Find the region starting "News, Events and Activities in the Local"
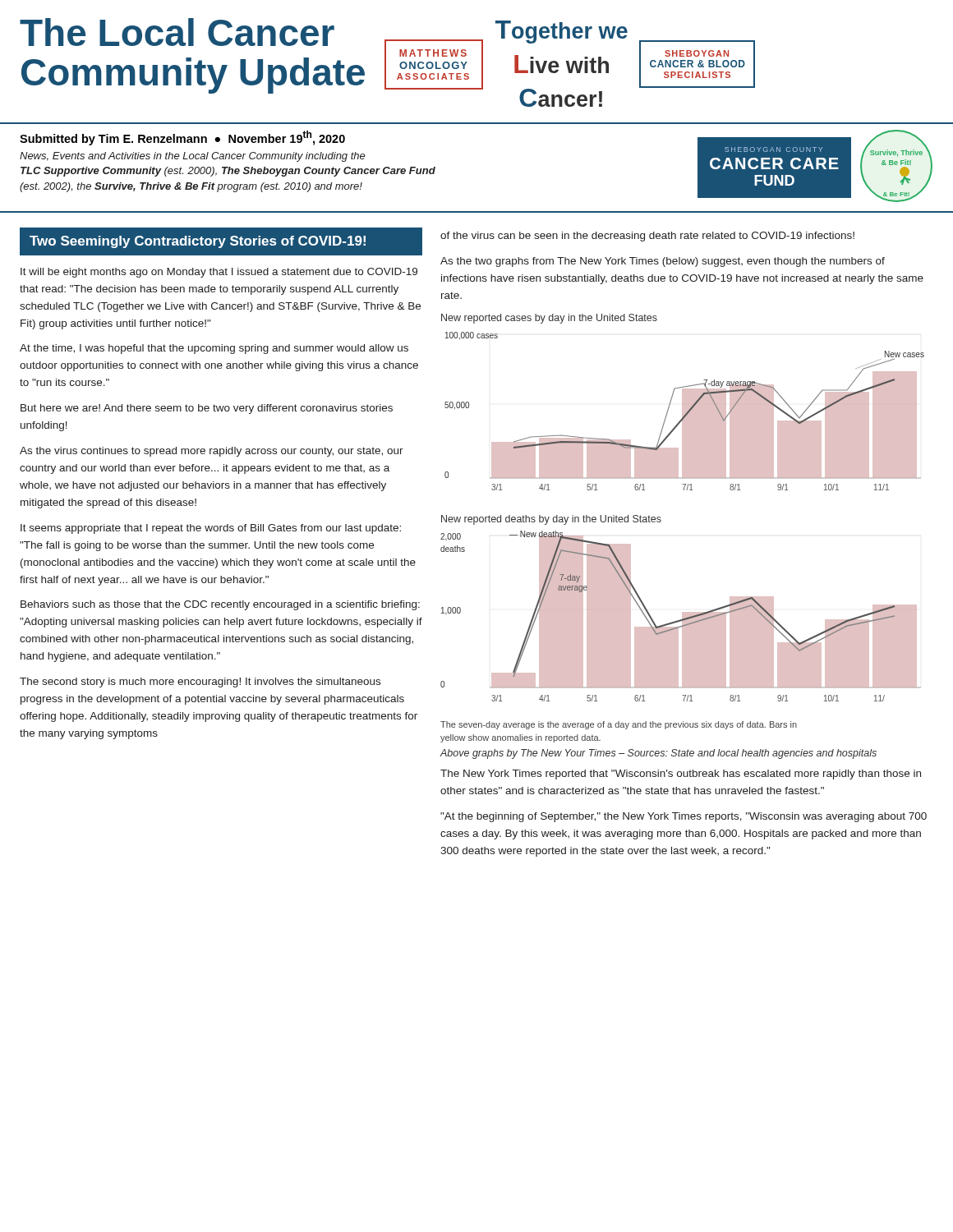 click(227, 171)
